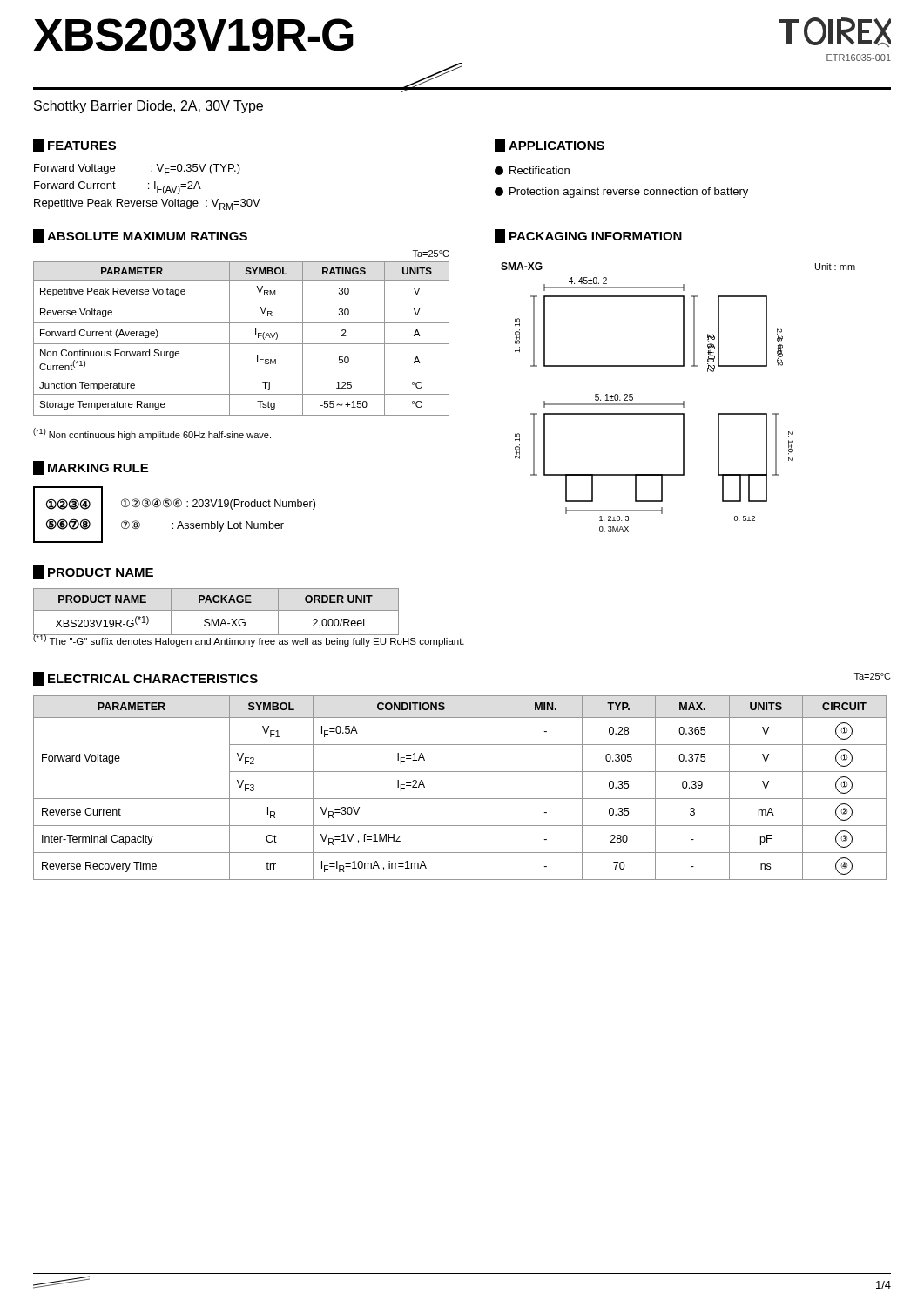Find the passage starting "ABSOLUTE MAXIMUM RATINGS"
The width and height of the screenshot is (924, 1307).
pos(140,236)
